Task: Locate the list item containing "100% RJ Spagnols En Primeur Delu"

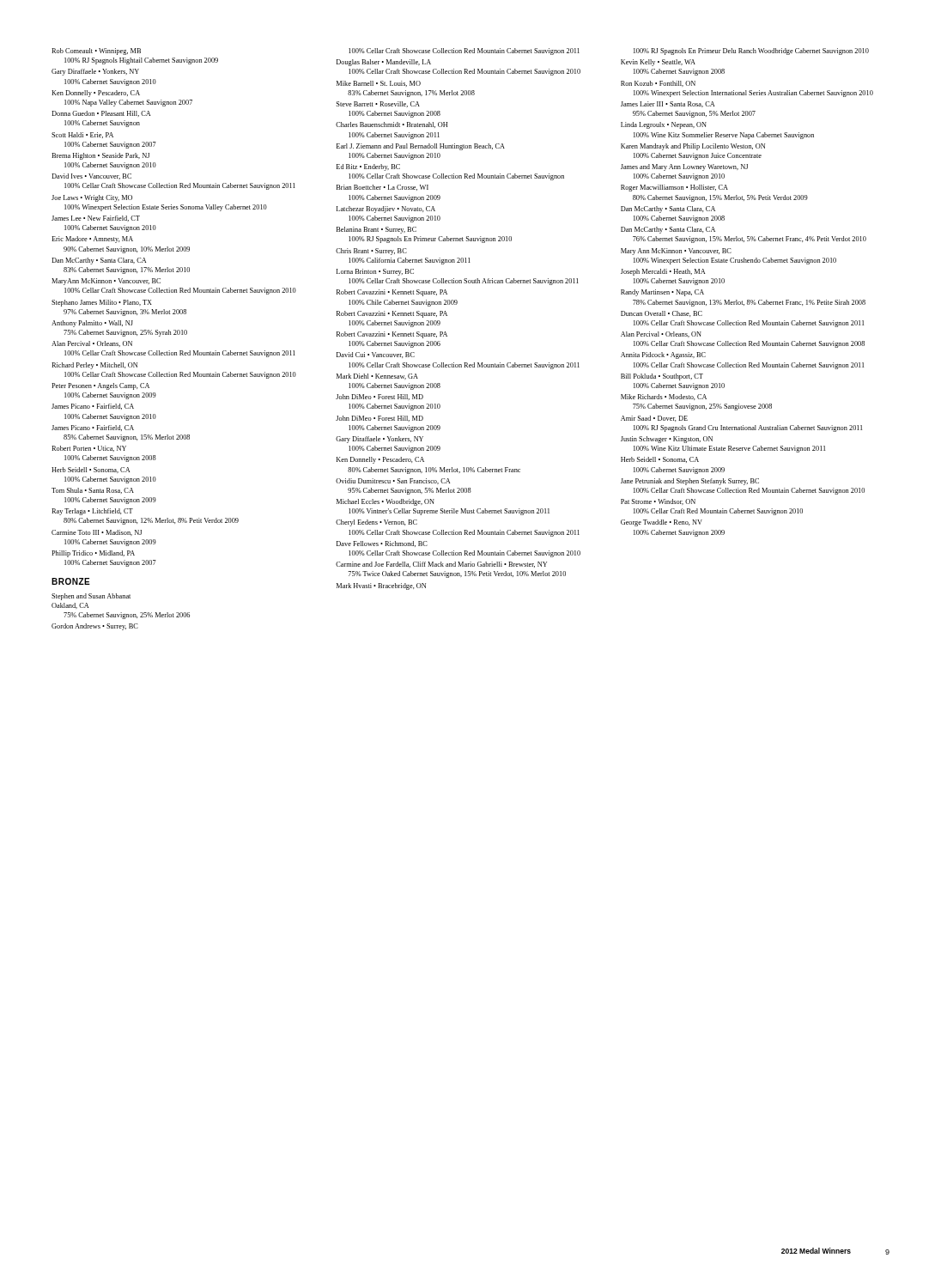Action: (755, 51)
